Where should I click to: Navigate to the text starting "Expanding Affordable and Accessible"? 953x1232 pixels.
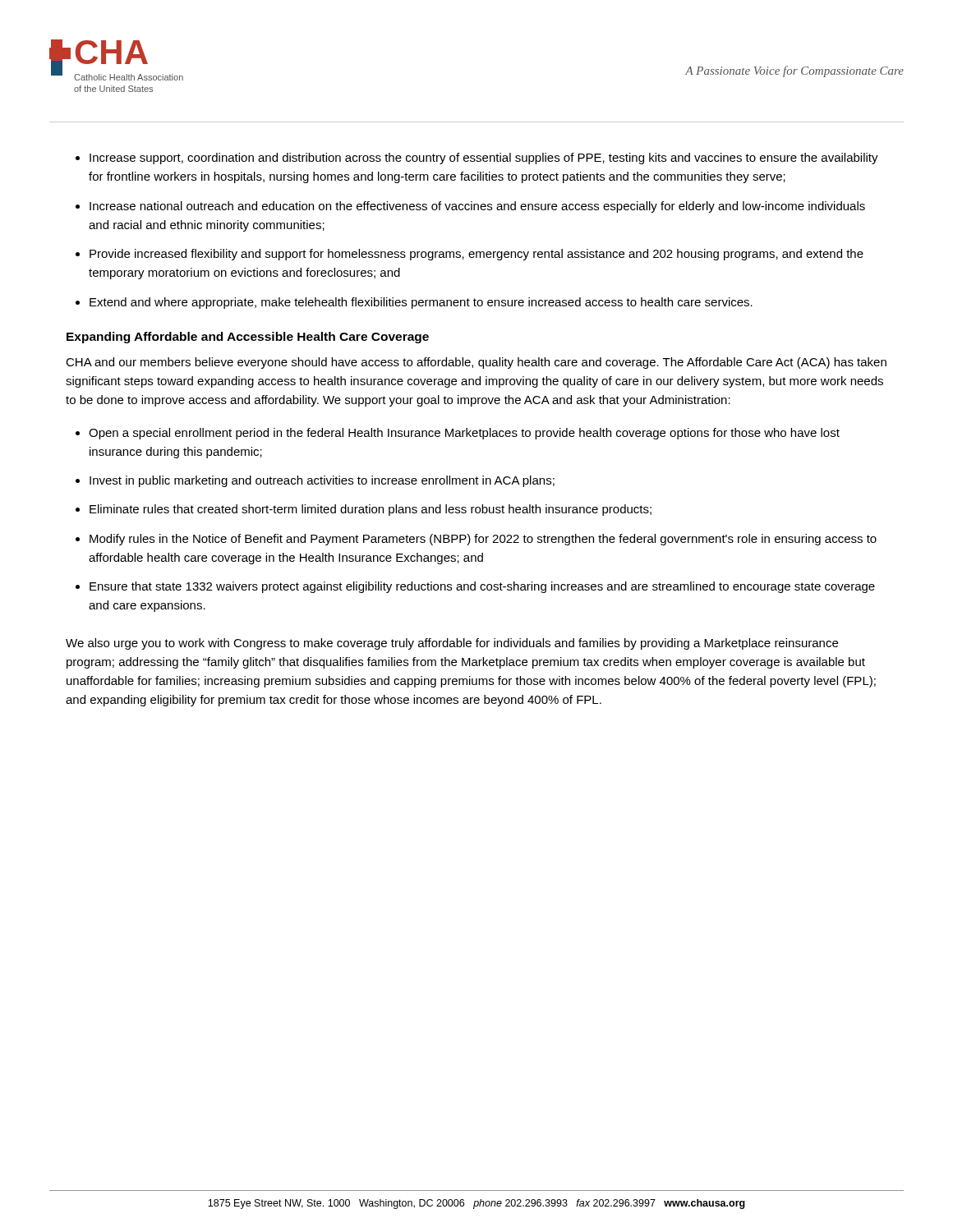(247, 336)
